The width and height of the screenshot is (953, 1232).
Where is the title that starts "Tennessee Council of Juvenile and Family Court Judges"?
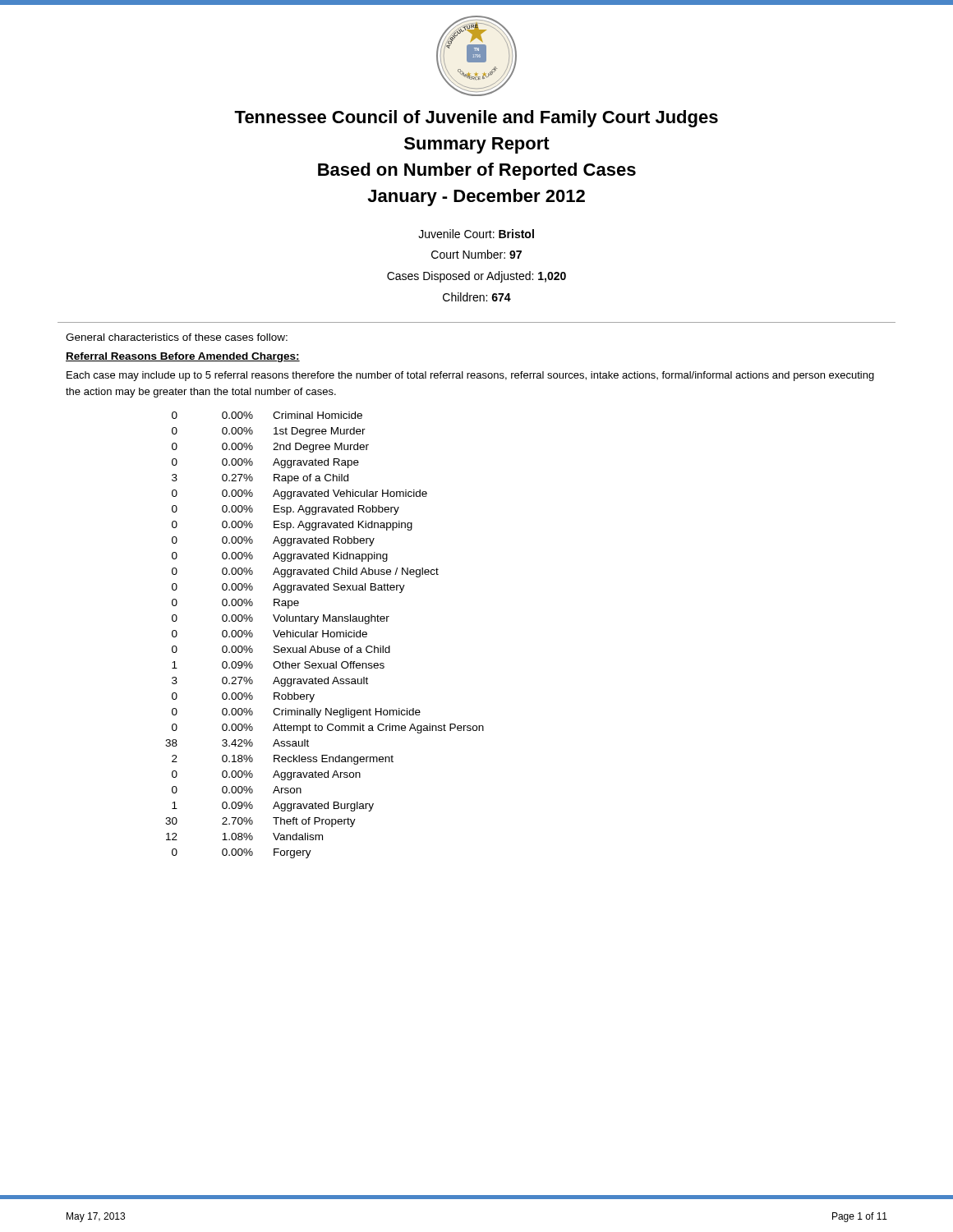[476, 156]
